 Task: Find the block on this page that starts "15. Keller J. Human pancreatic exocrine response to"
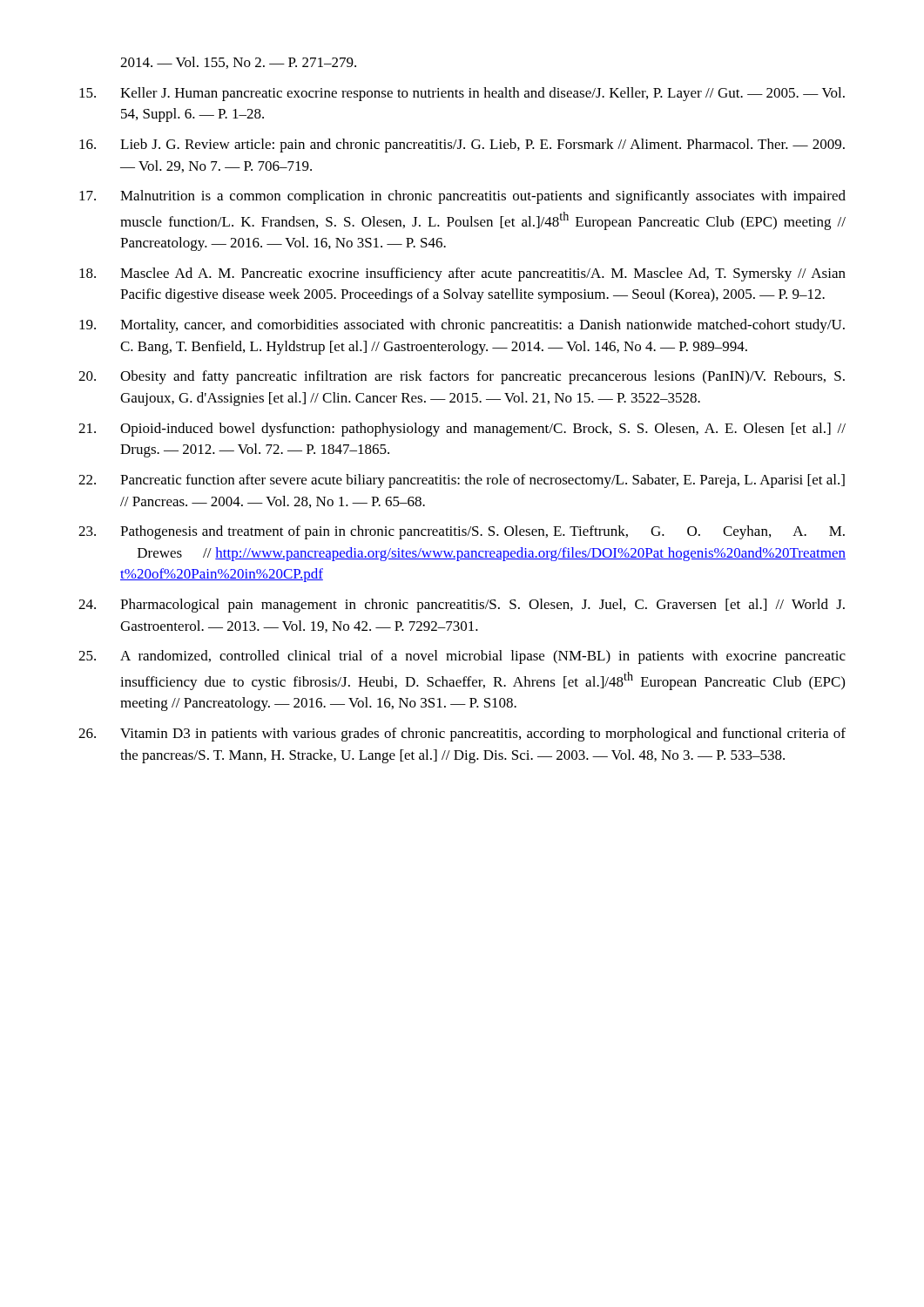point(462,104)
